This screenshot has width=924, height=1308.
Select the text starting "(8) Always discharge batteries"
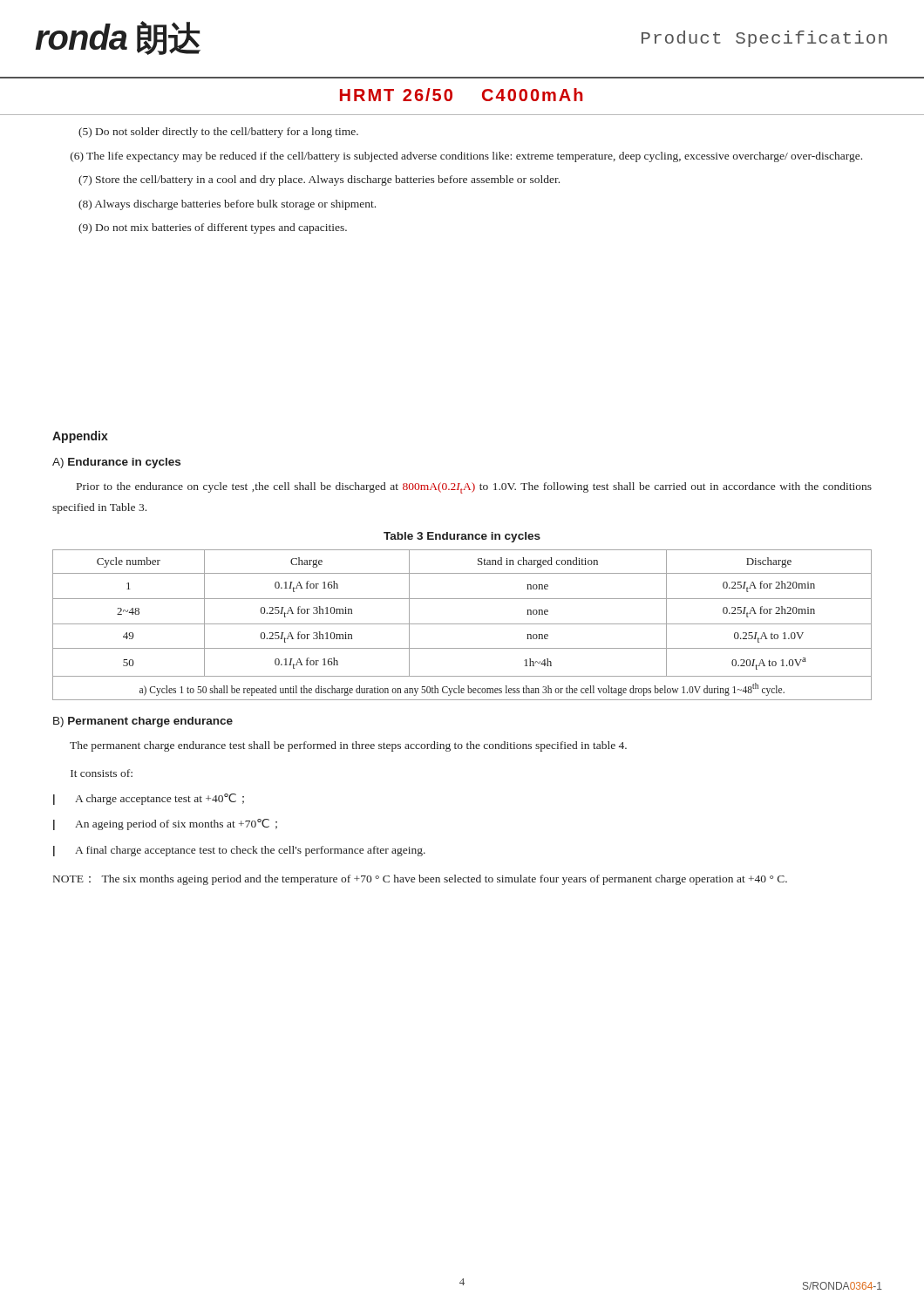coord(228,203)
